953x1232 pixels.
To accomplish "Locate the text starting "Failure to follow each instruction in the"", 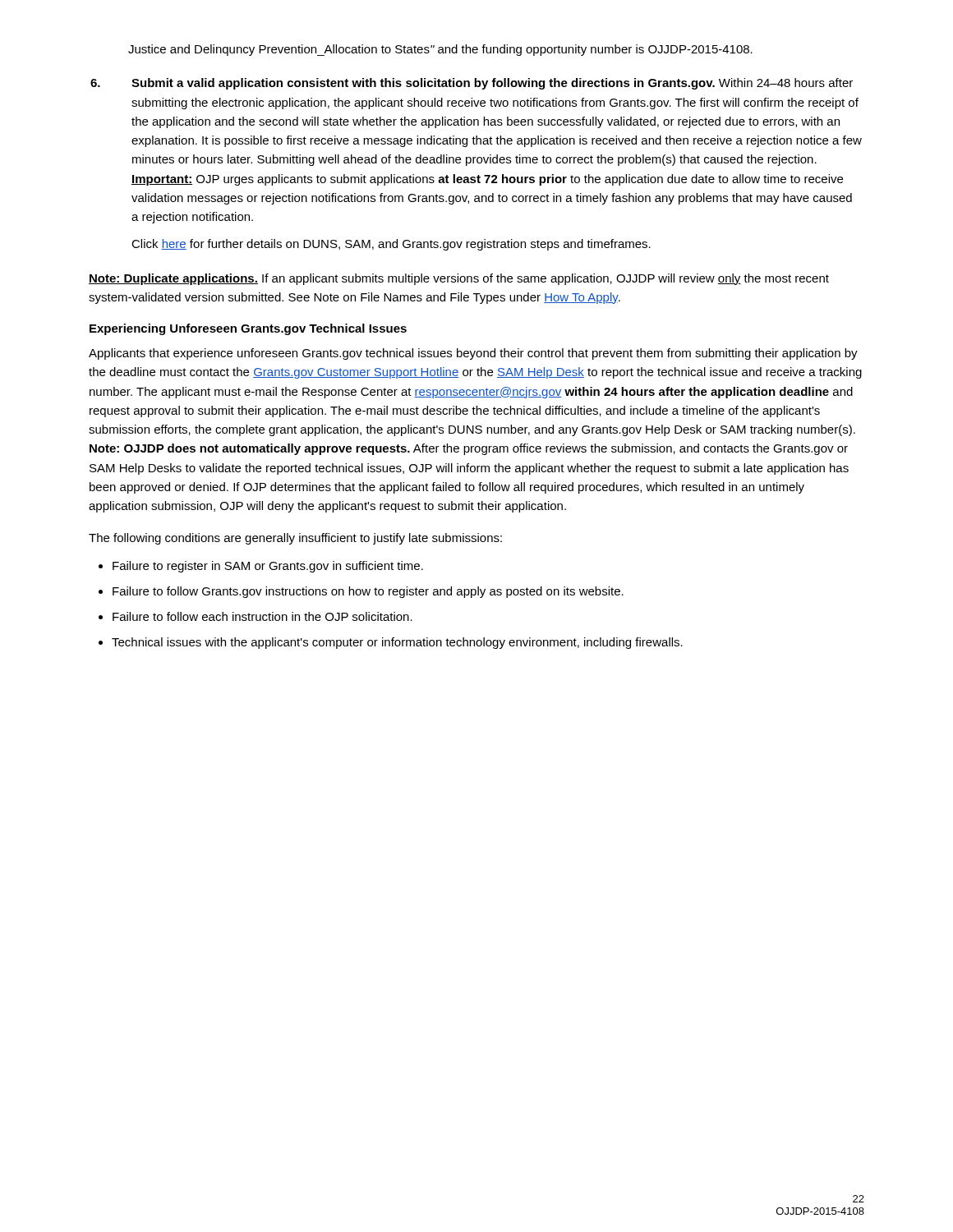I will coord(262,616).
